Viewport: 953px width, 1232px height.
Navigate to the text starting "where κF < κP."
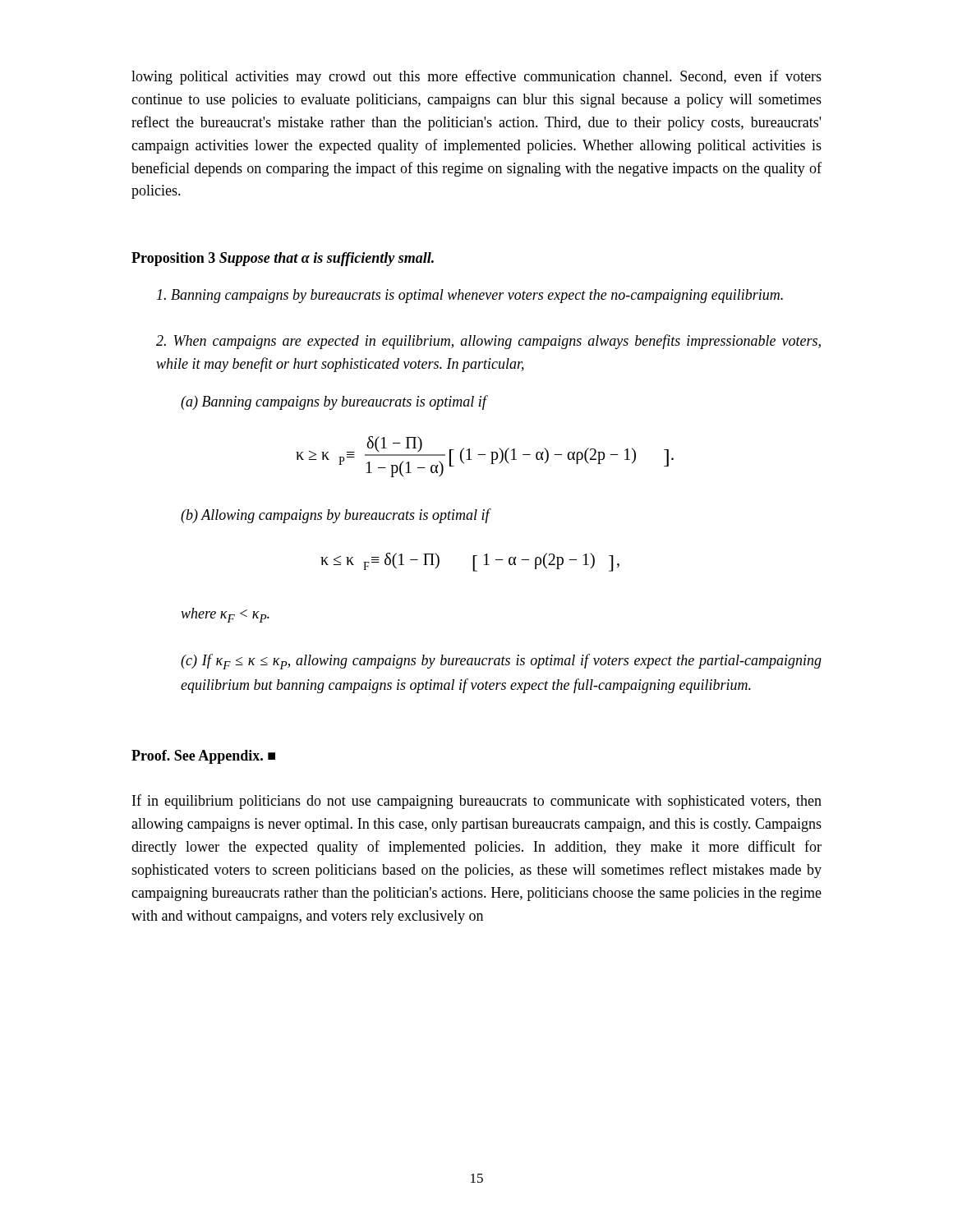[226, 615]
